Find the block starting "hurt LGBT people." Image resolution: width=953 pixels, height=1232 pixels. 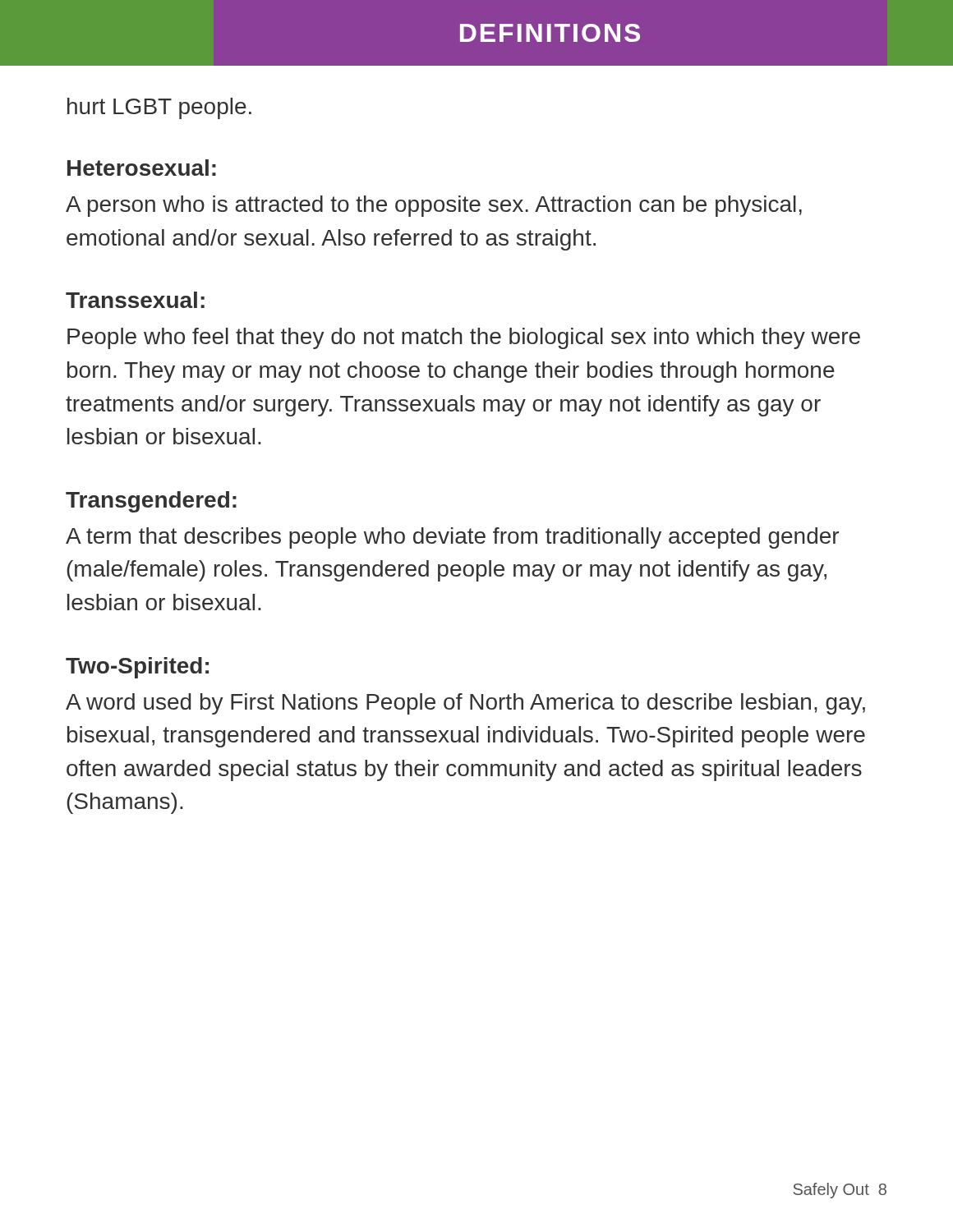160,106
